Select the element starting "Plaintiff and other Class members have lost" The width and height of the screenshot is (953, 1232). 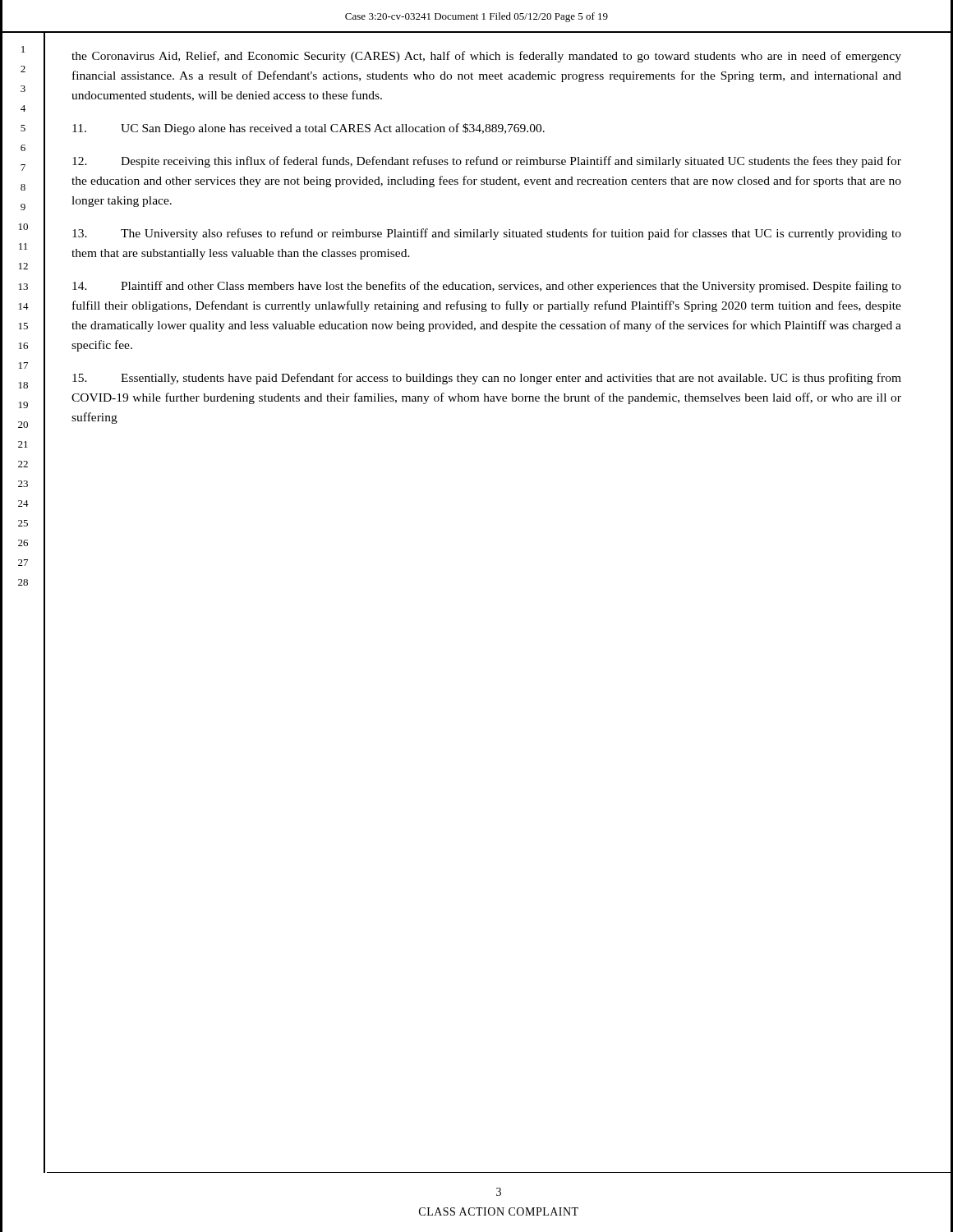[486, 314]
